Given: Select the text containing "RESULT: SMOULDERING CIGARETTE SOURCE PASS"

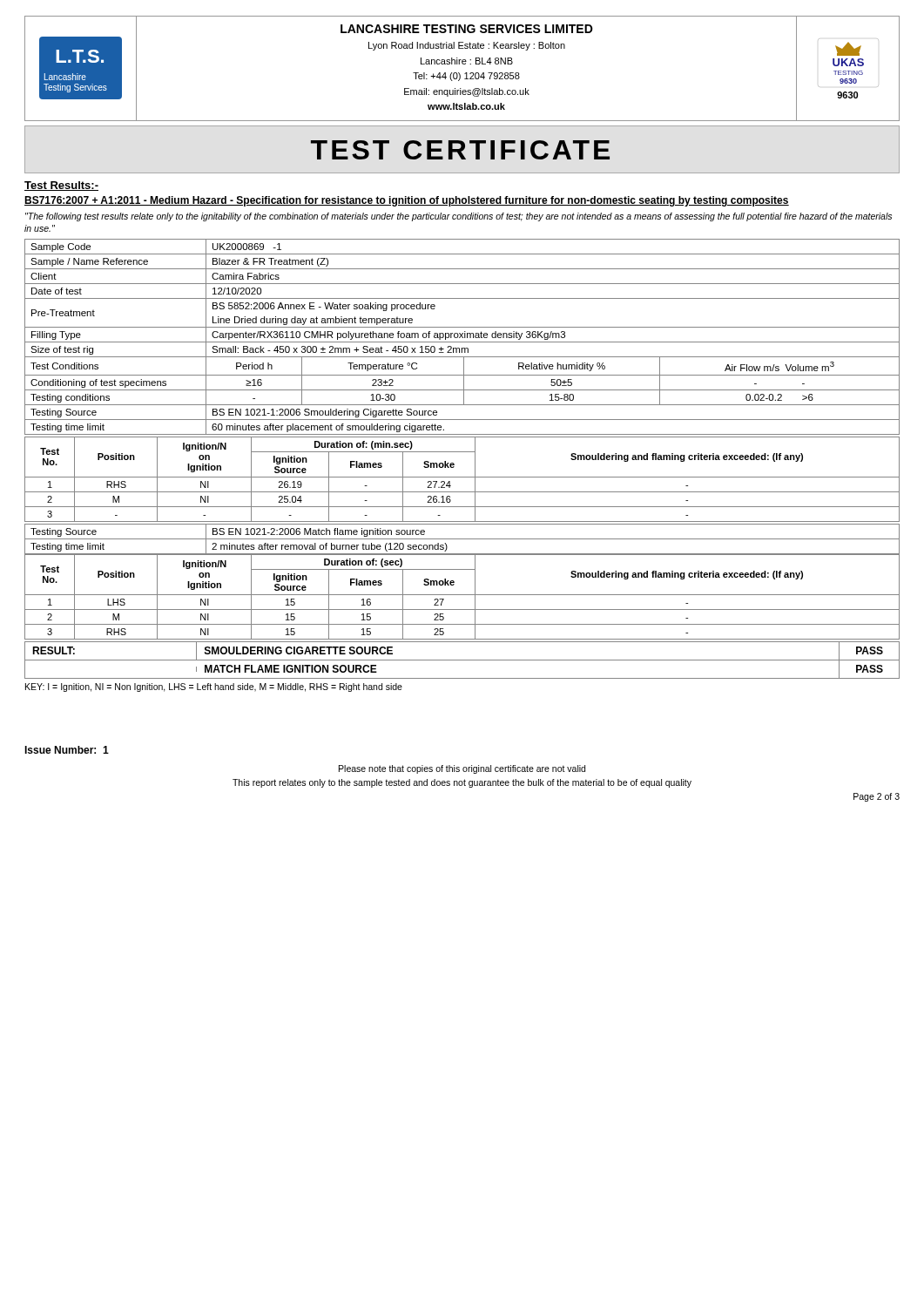Looking at the screenshot, I should click(x=462, y=651).
